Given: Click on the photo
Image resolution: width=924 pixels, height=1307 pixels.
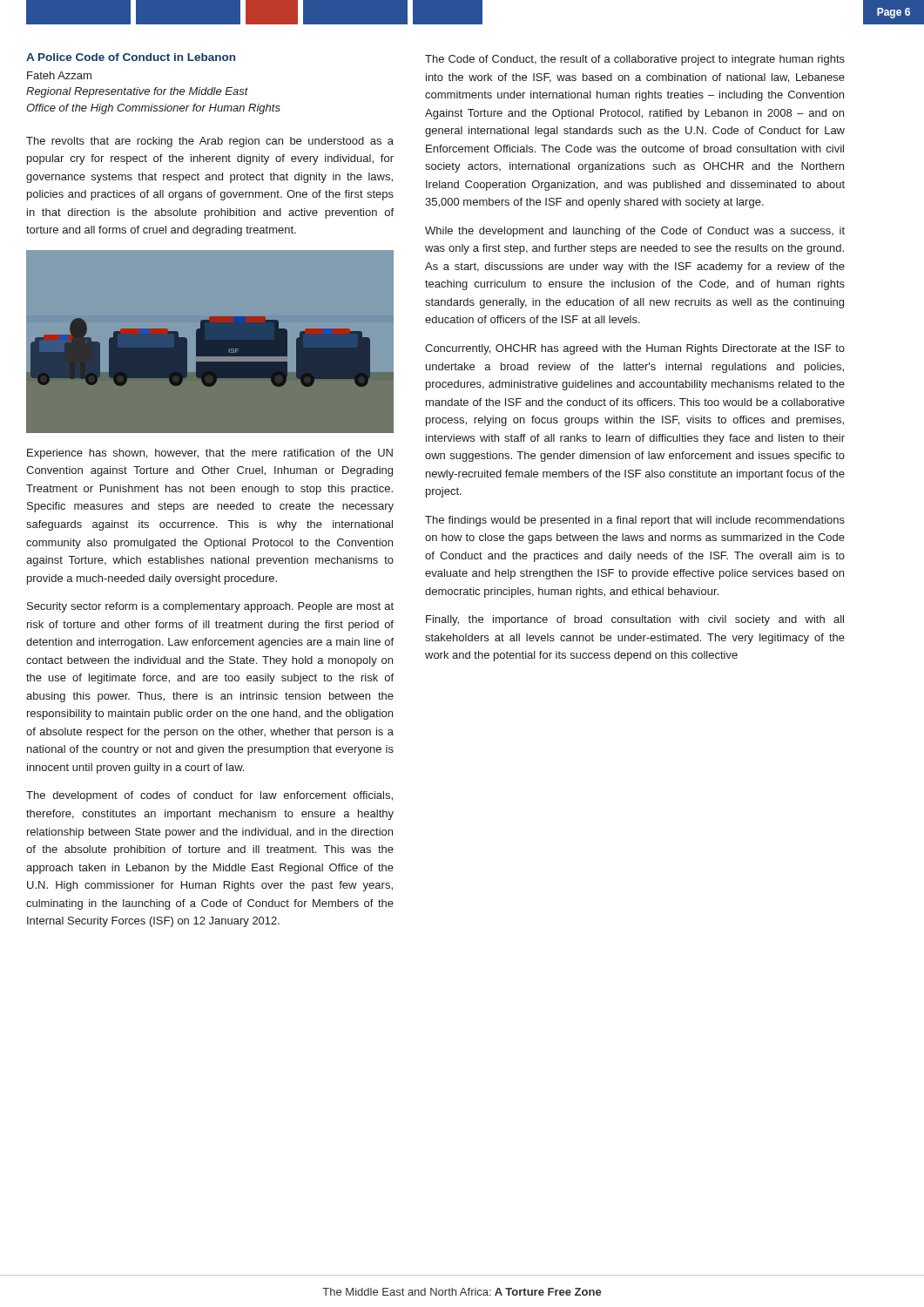Looking at the screenshot, I should tap(210, 343).
